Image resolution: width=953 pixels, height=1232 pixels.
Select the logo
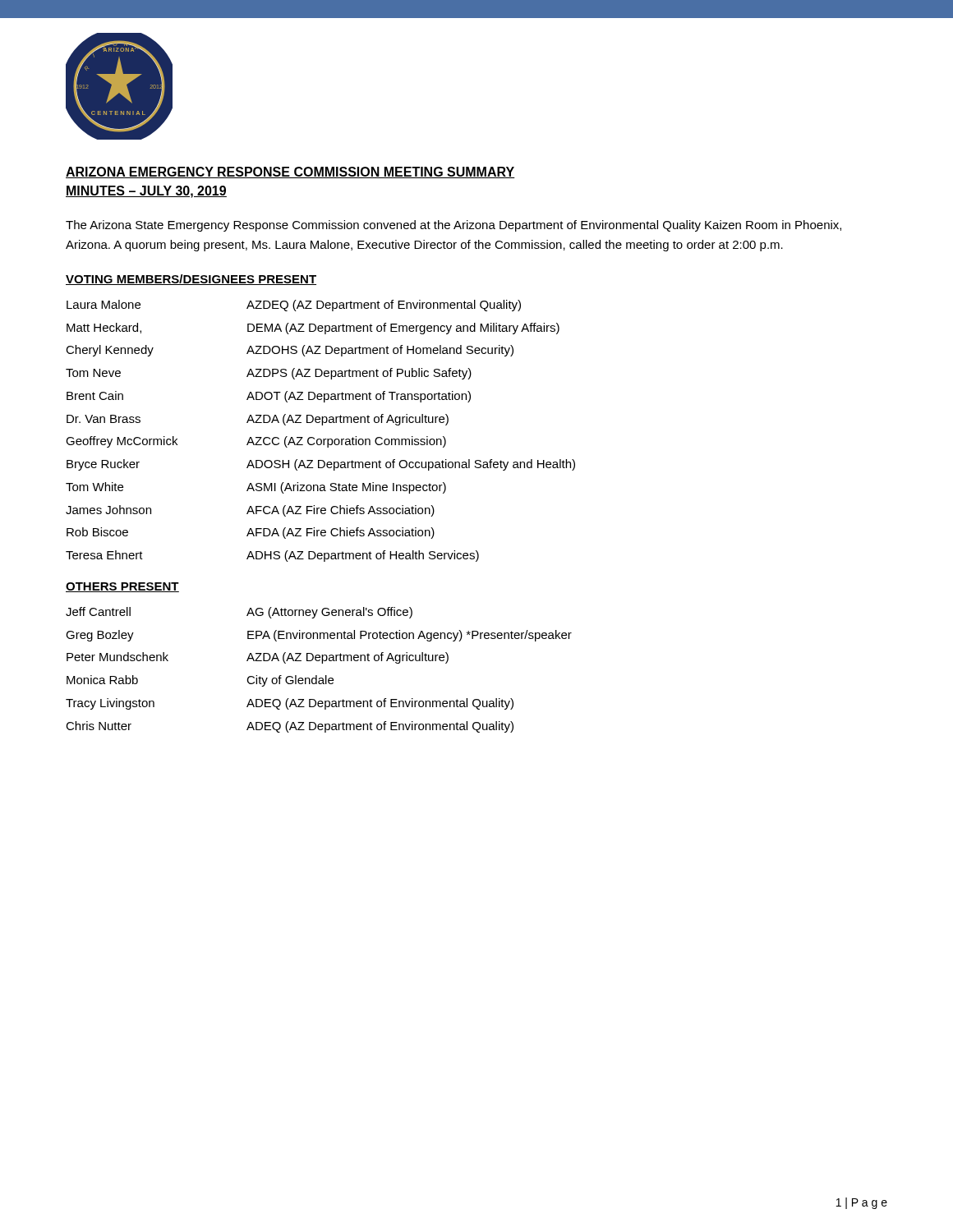[x=476, y=86]
